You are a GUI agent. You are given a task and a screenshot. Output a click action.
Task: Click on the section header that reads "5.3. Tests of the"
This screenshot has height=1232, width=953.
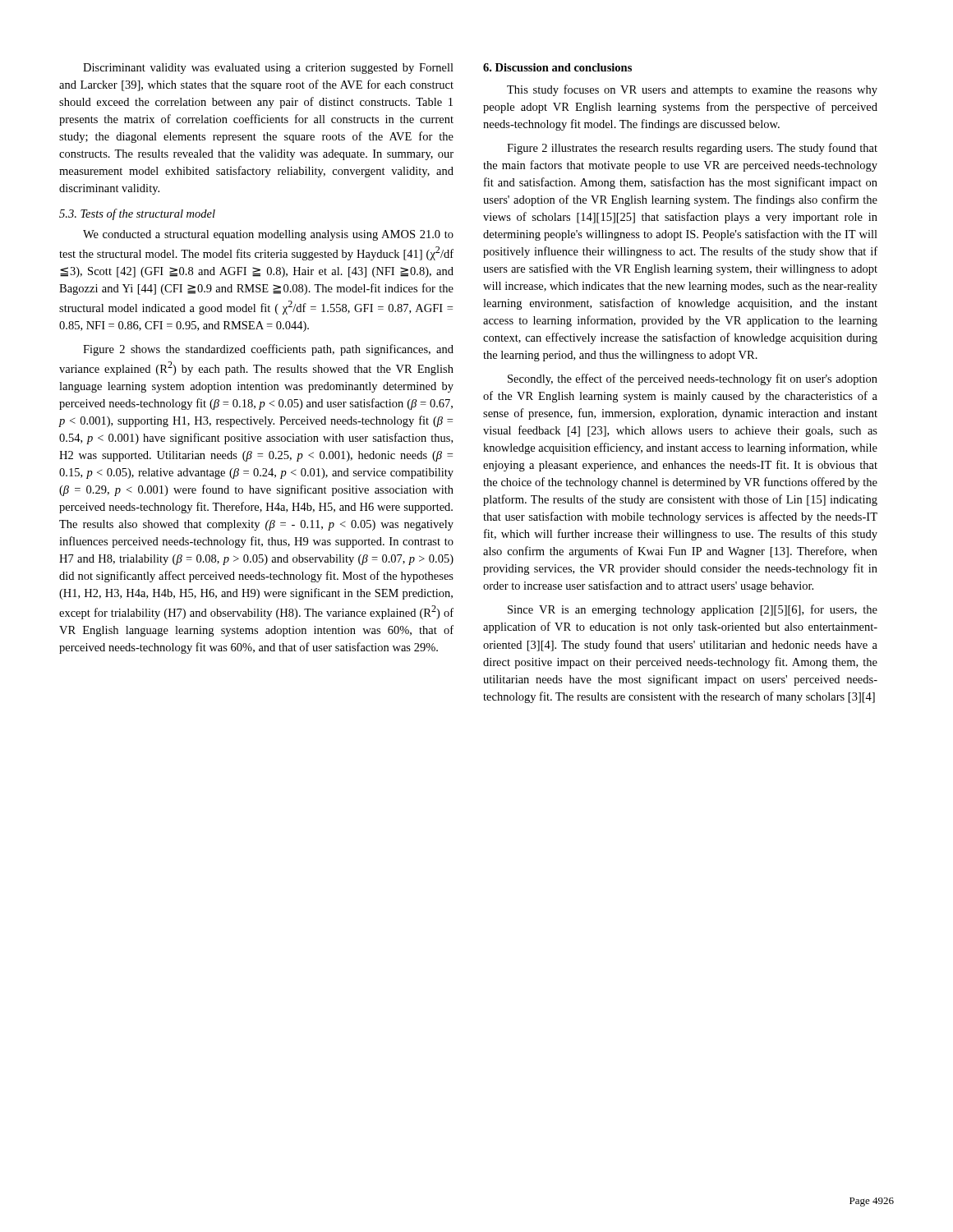pos(137,214)
